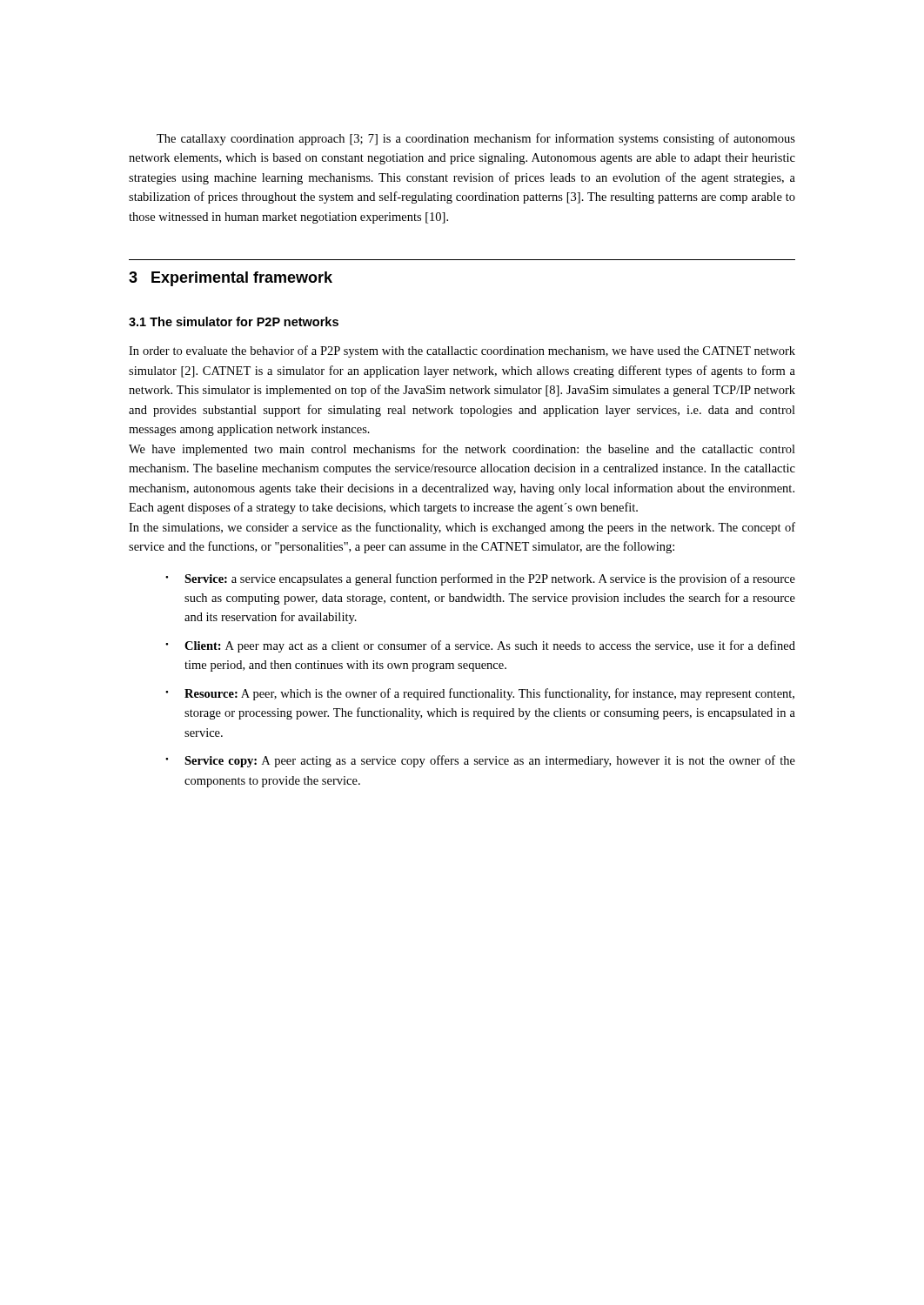Click on the list item that says "• Service copy: A"
Viewport: 924px width, 1305px height.
[480, 771]
